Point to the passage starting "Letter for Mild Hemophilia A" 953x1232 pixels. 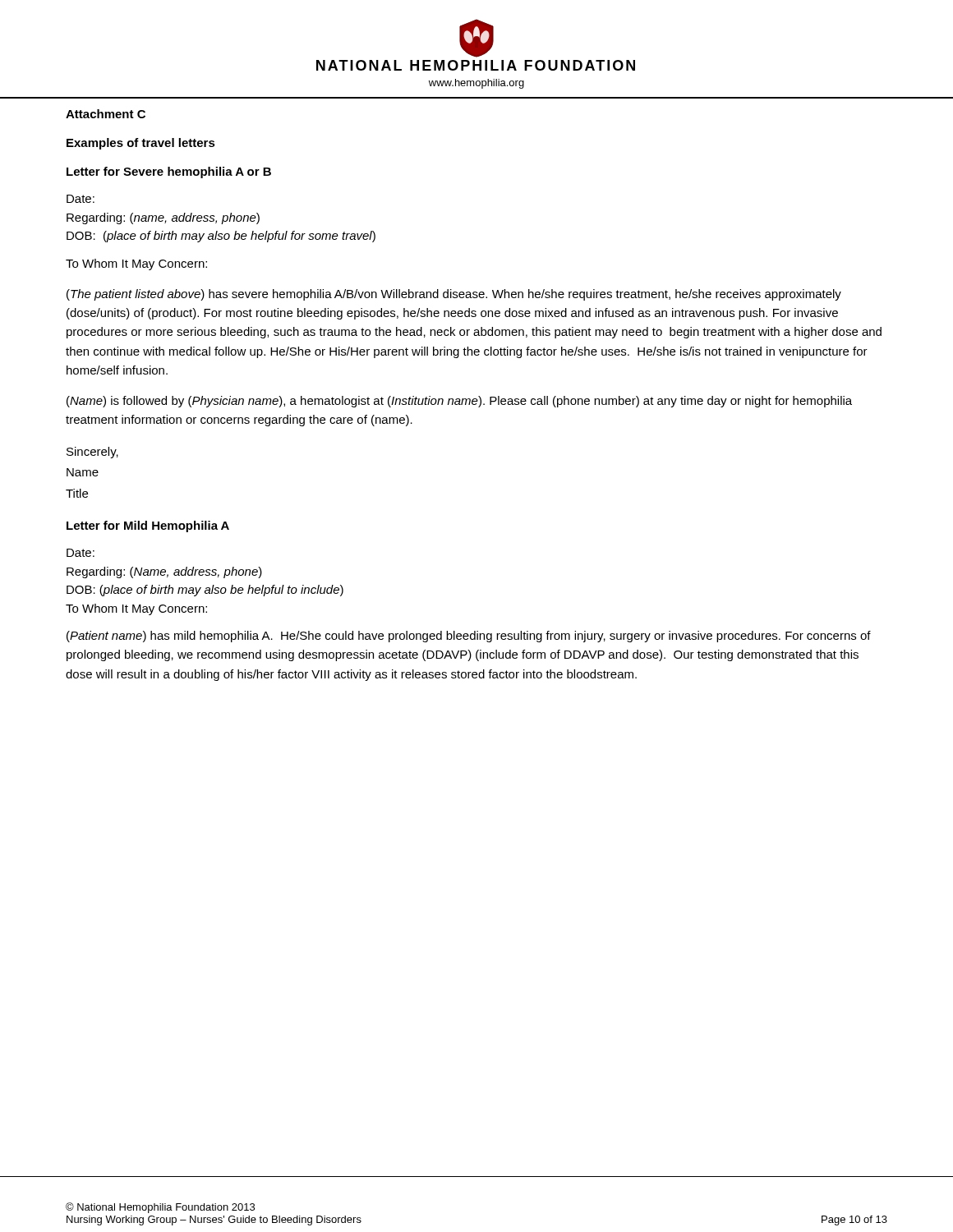click(148, 525)
